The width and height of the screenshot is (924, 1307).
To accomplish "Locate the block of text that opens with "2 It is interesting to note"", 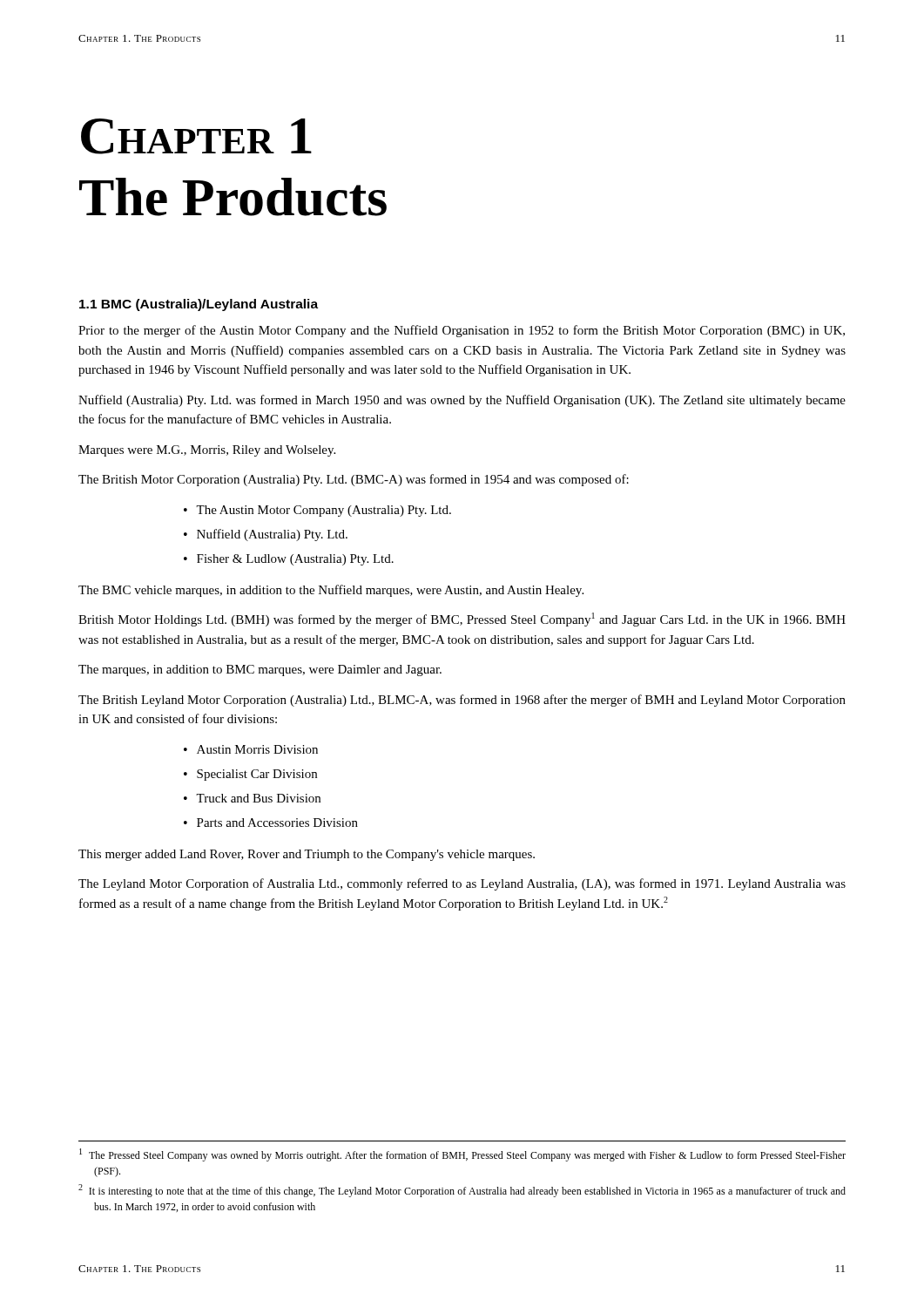I will coord(462,1198).
